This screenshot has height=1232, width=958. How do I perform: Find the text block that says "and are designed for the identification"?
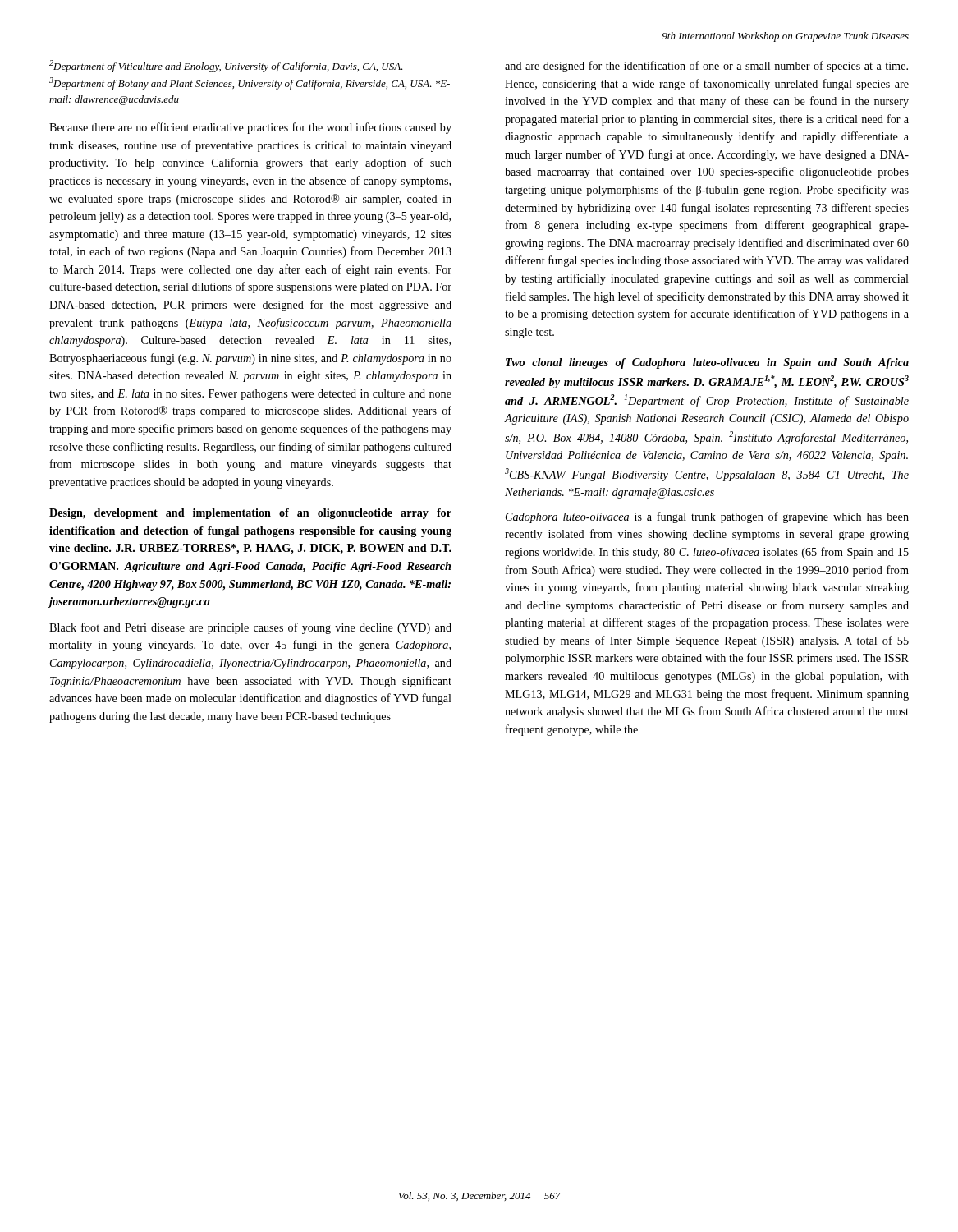tap(707, 199)
